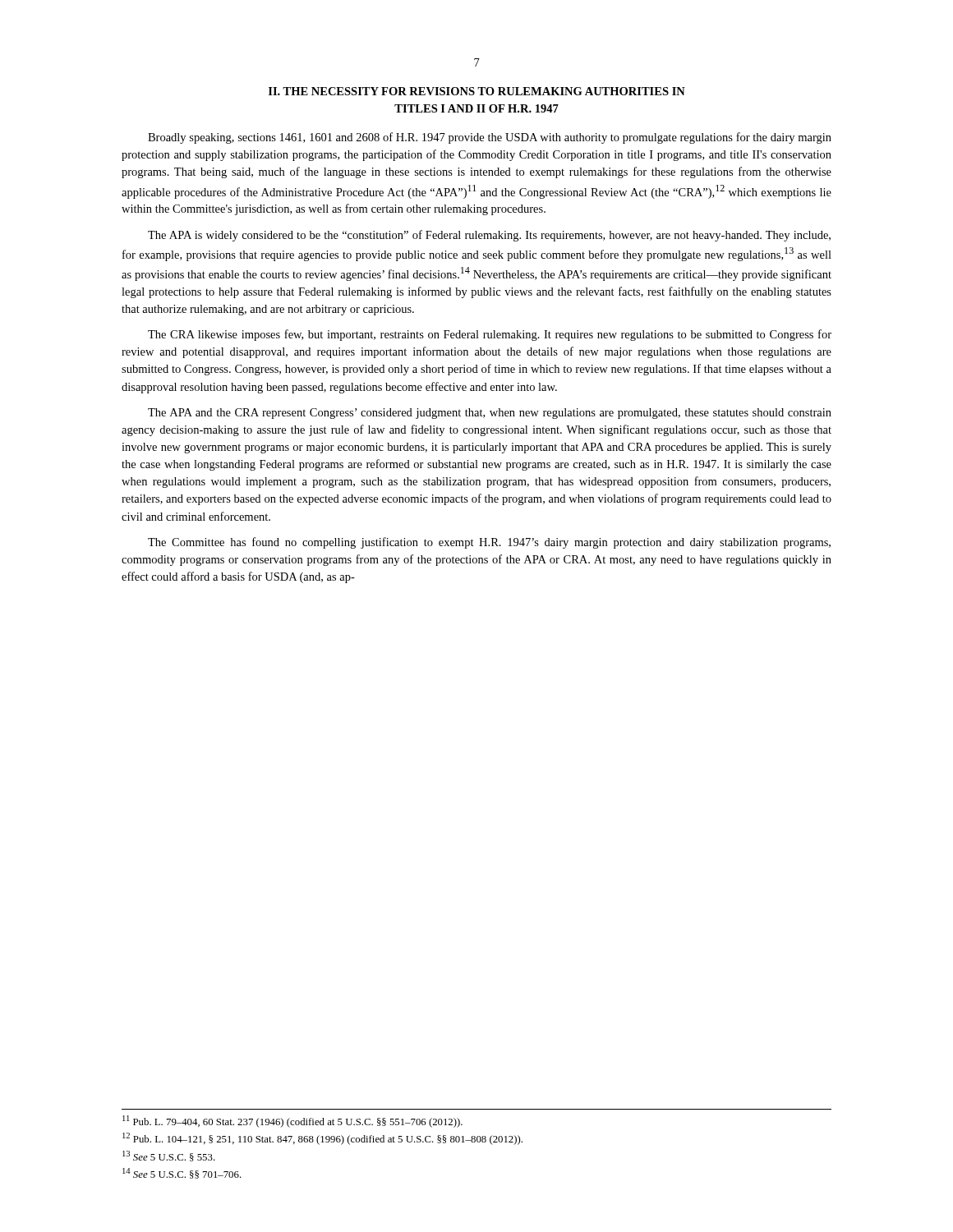This screenshot has height=1232, width=953.
Task: Find the footnote that reads "11 Pub. L."
Action: pos(292,1121)
